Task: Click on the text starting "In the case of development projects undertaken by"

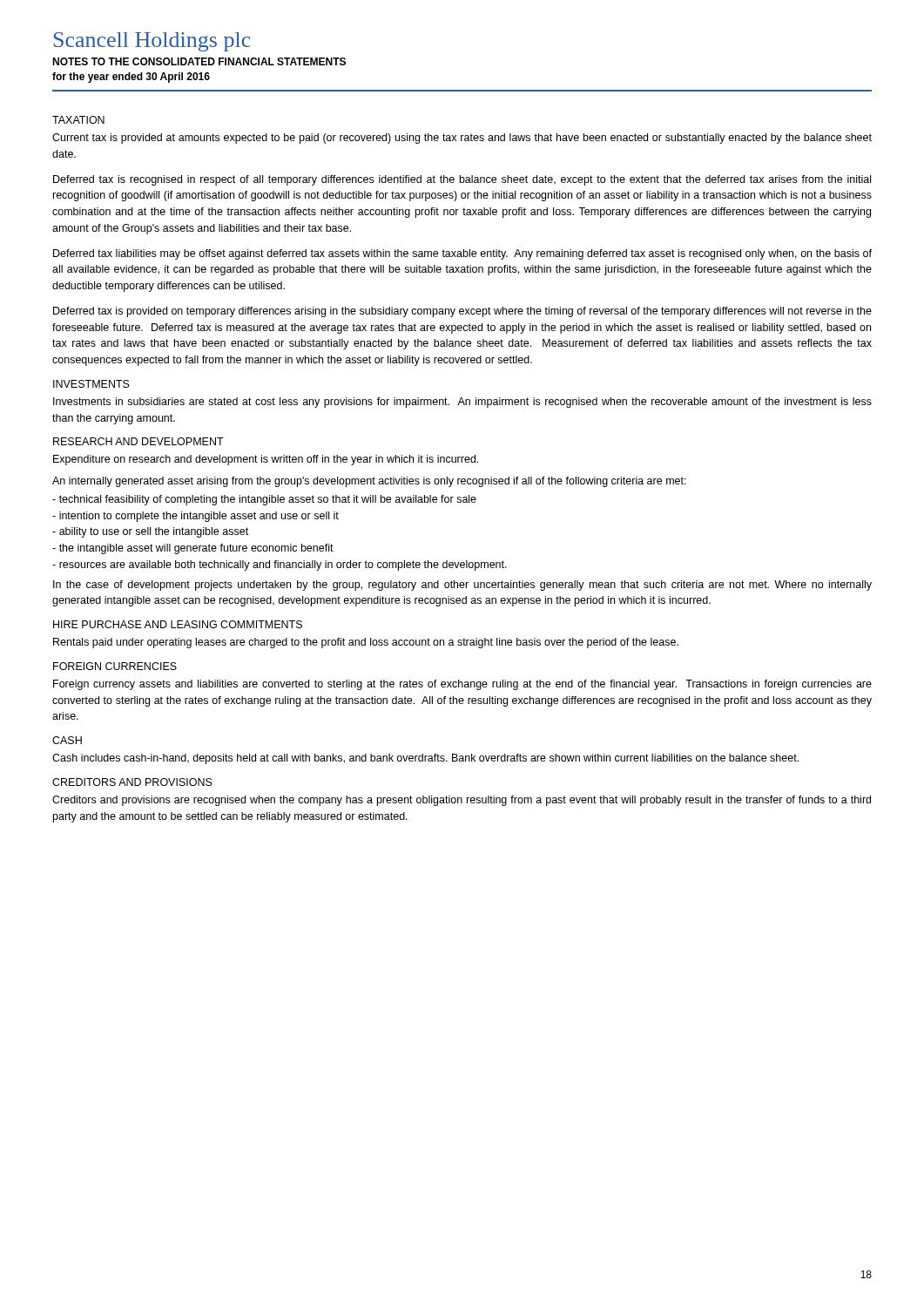Action: pyautogui.click(x=462, y=592)
